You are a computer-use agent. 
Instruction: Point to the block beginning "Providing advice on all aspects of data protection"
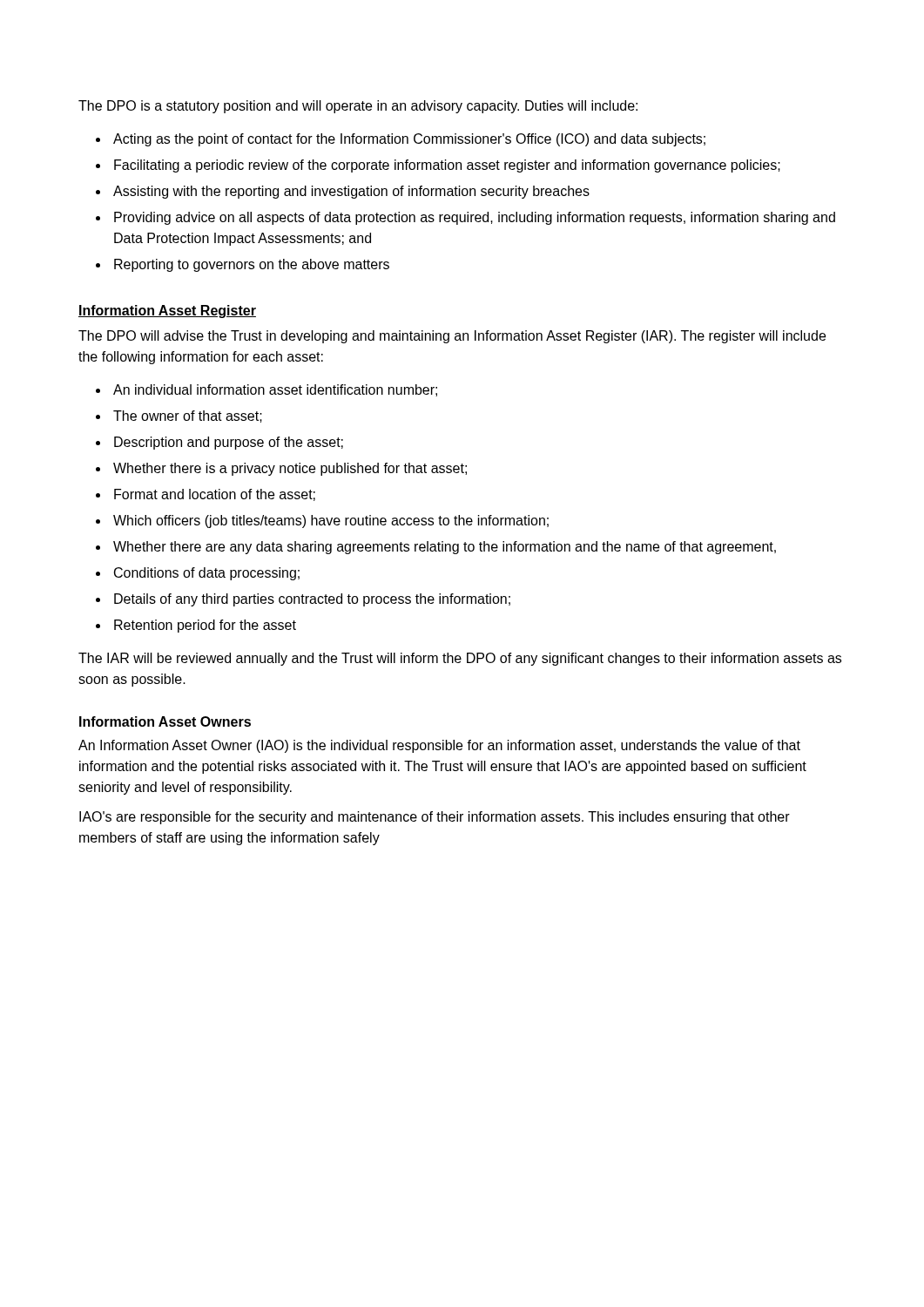point(475,228)
